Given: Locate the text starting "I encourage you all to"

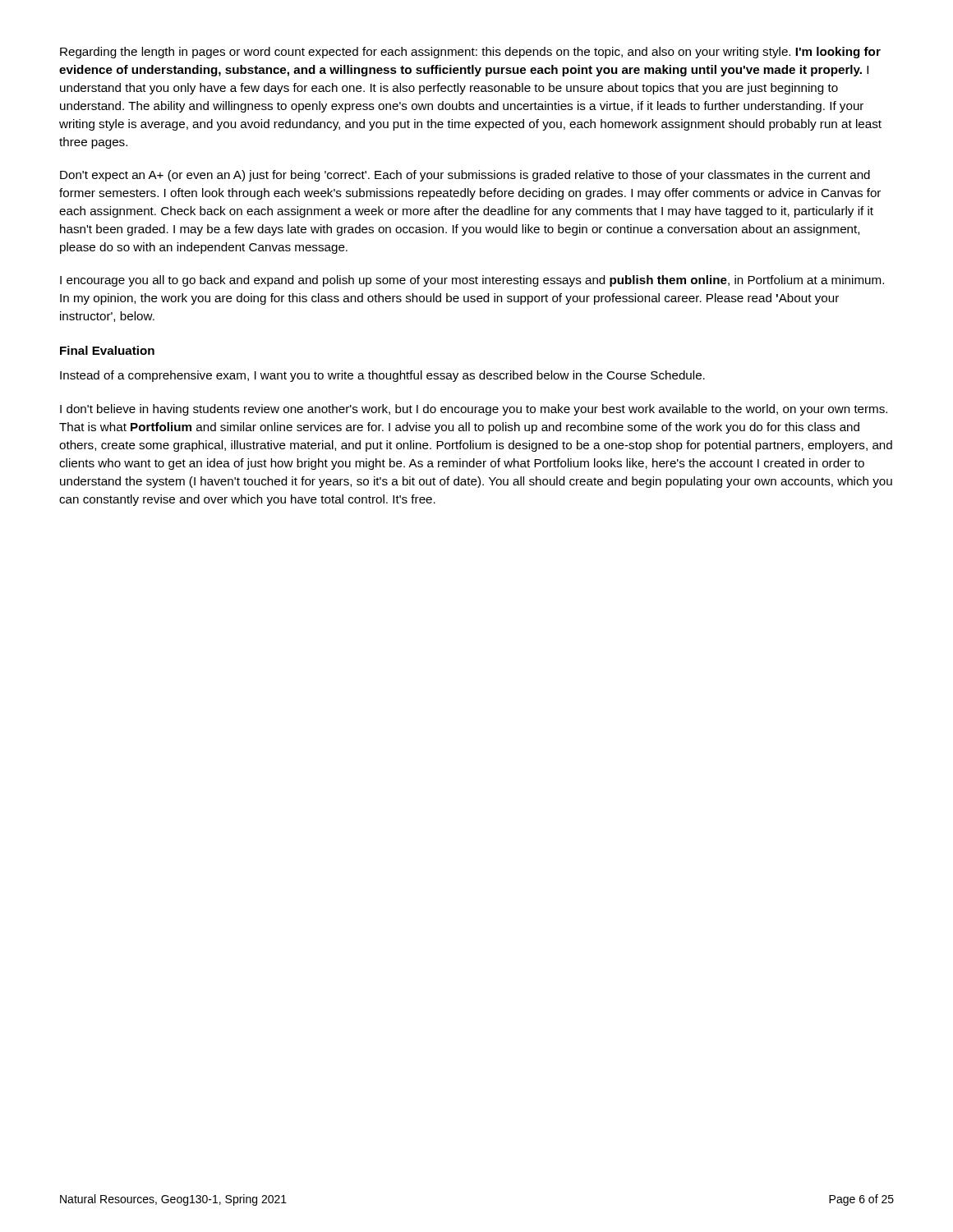Looking at the screenshot, I should point(472,298).
